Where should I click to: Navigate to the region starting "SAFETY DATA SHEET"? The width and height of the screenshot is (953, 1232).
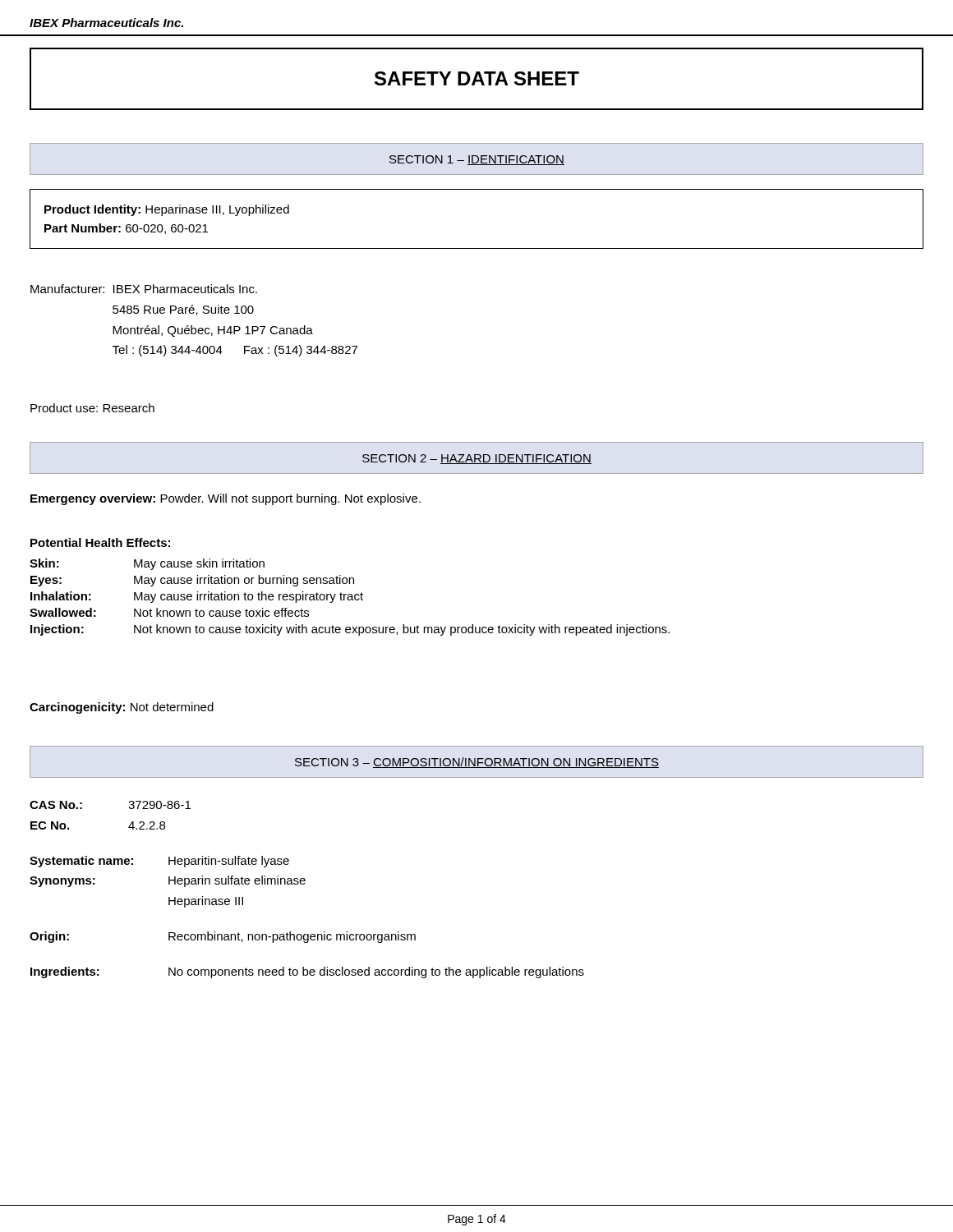point(476,79)
